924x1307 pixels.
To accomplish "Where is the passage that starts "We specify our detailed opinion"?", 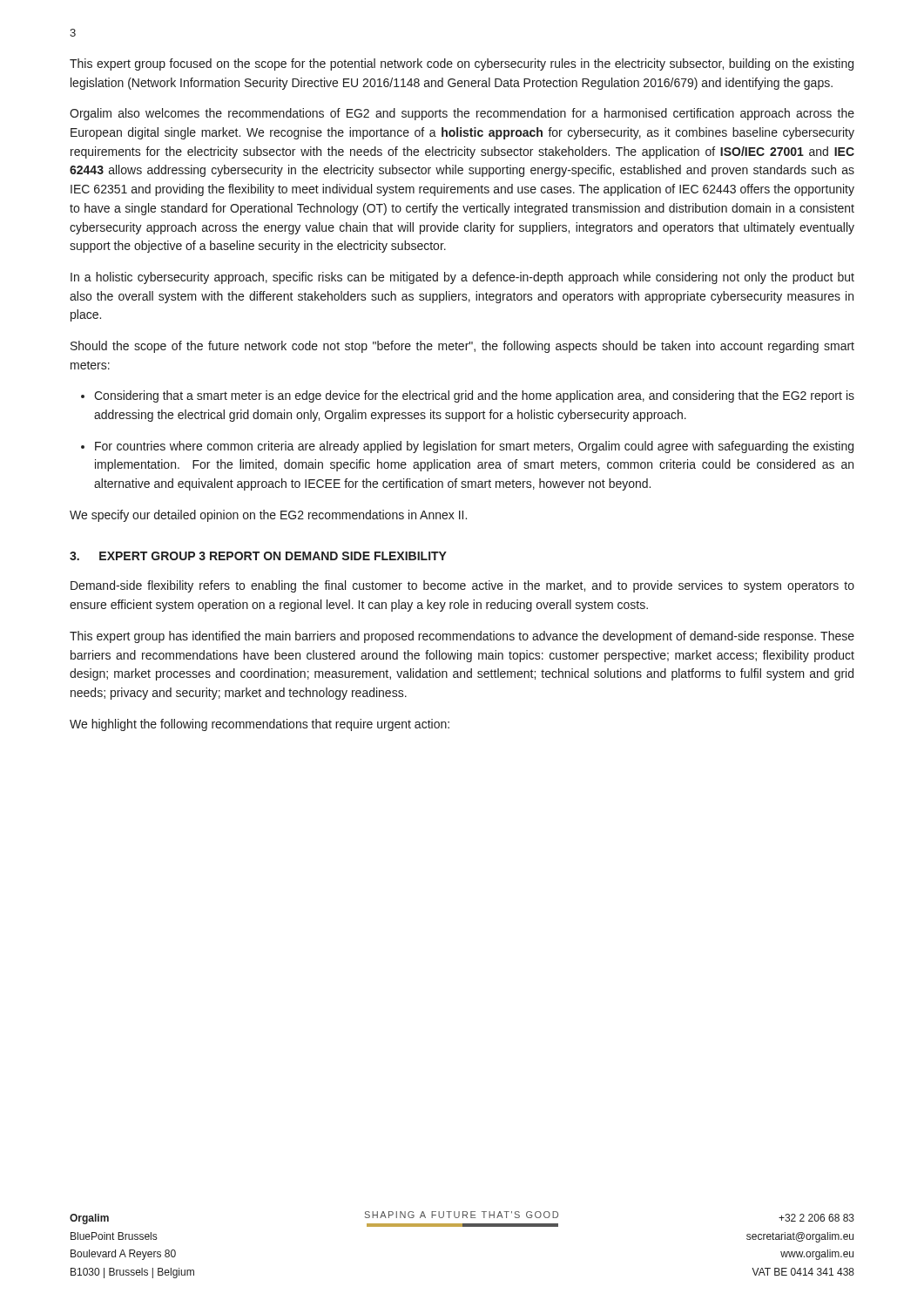I will 462,515.
